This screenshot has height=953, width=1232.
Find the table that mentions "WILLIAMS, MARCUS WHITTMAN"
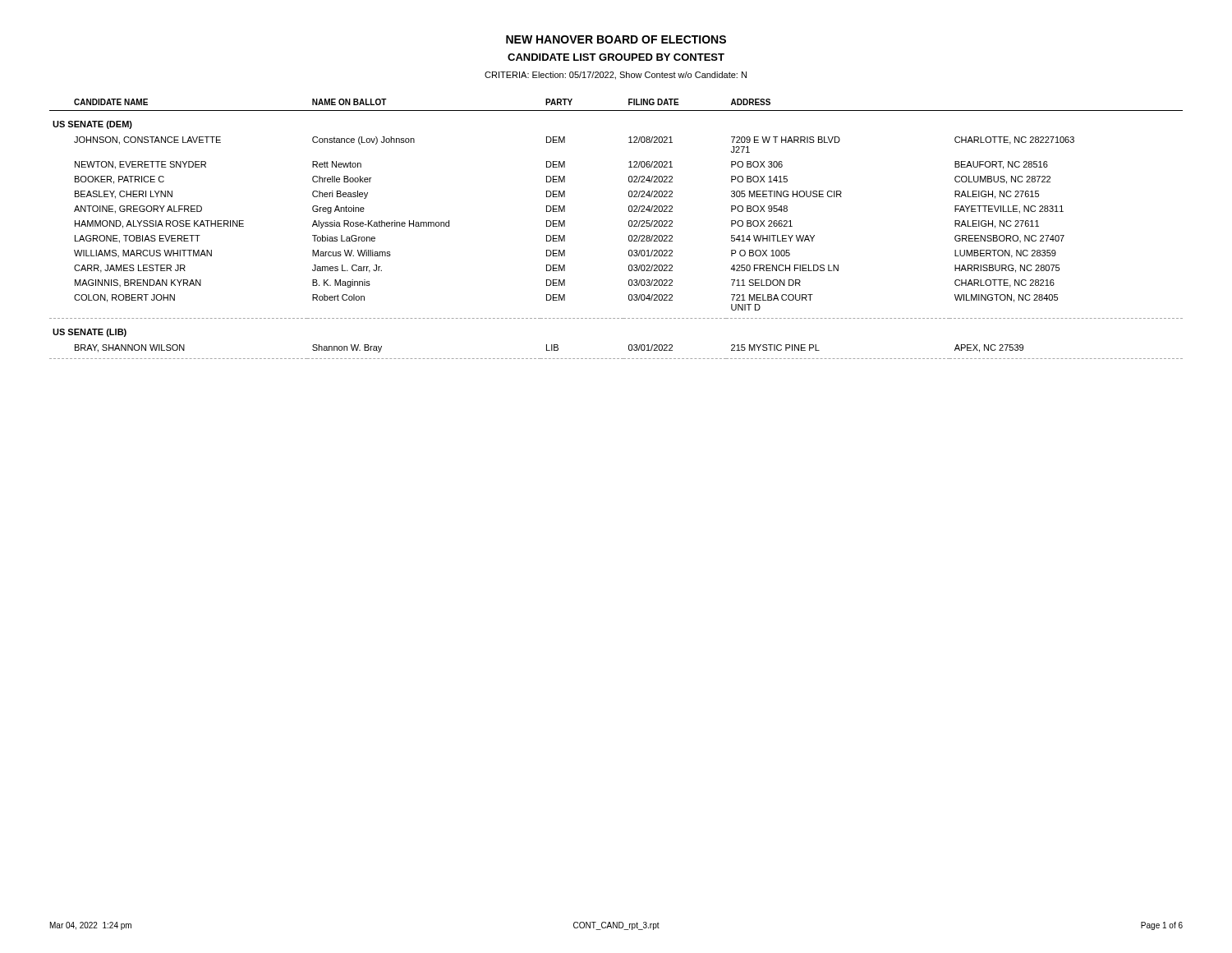coord(616,227)
